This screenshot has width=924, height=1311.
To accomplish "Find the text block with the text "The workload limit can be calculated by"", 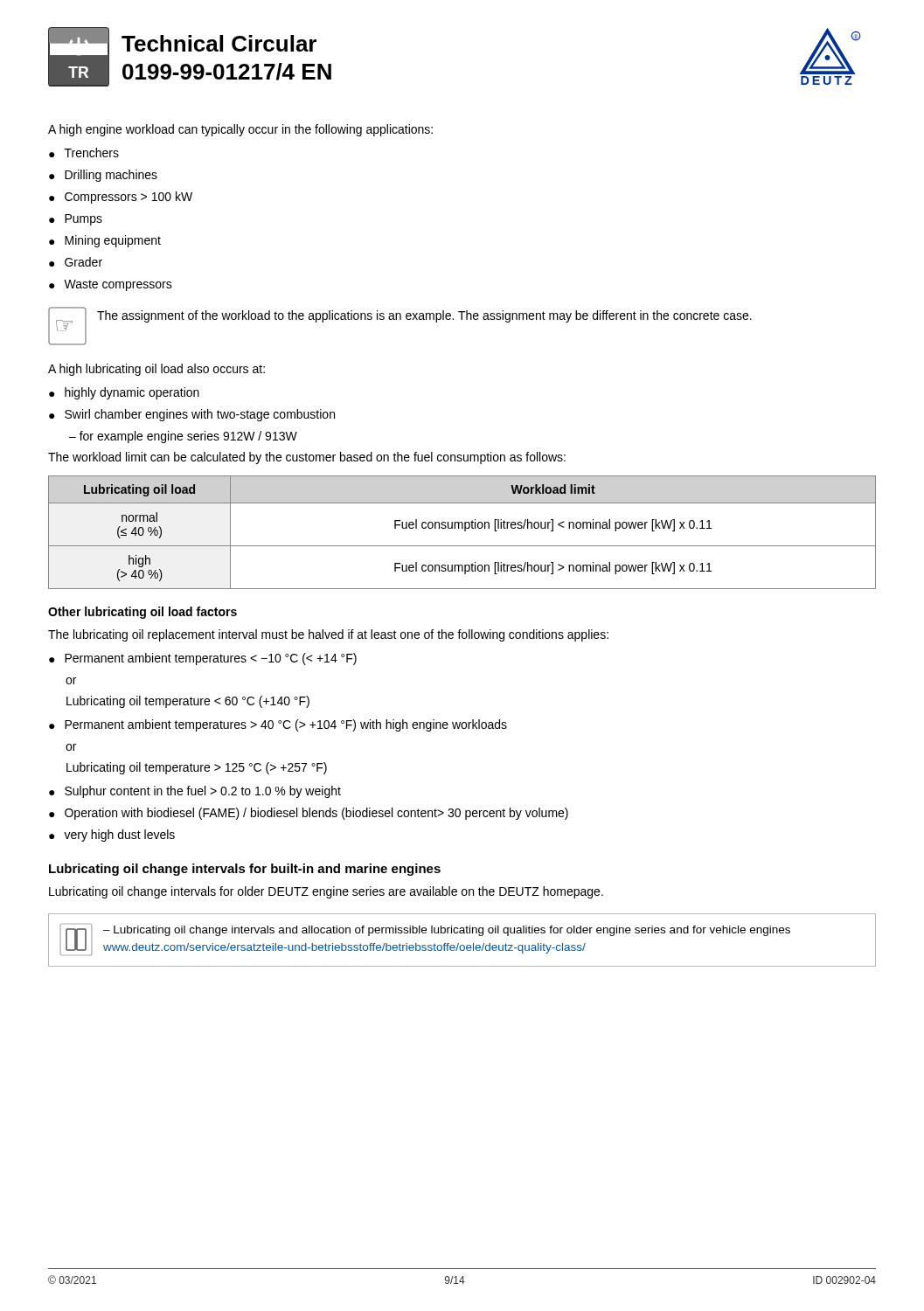I will click(307, 457).
